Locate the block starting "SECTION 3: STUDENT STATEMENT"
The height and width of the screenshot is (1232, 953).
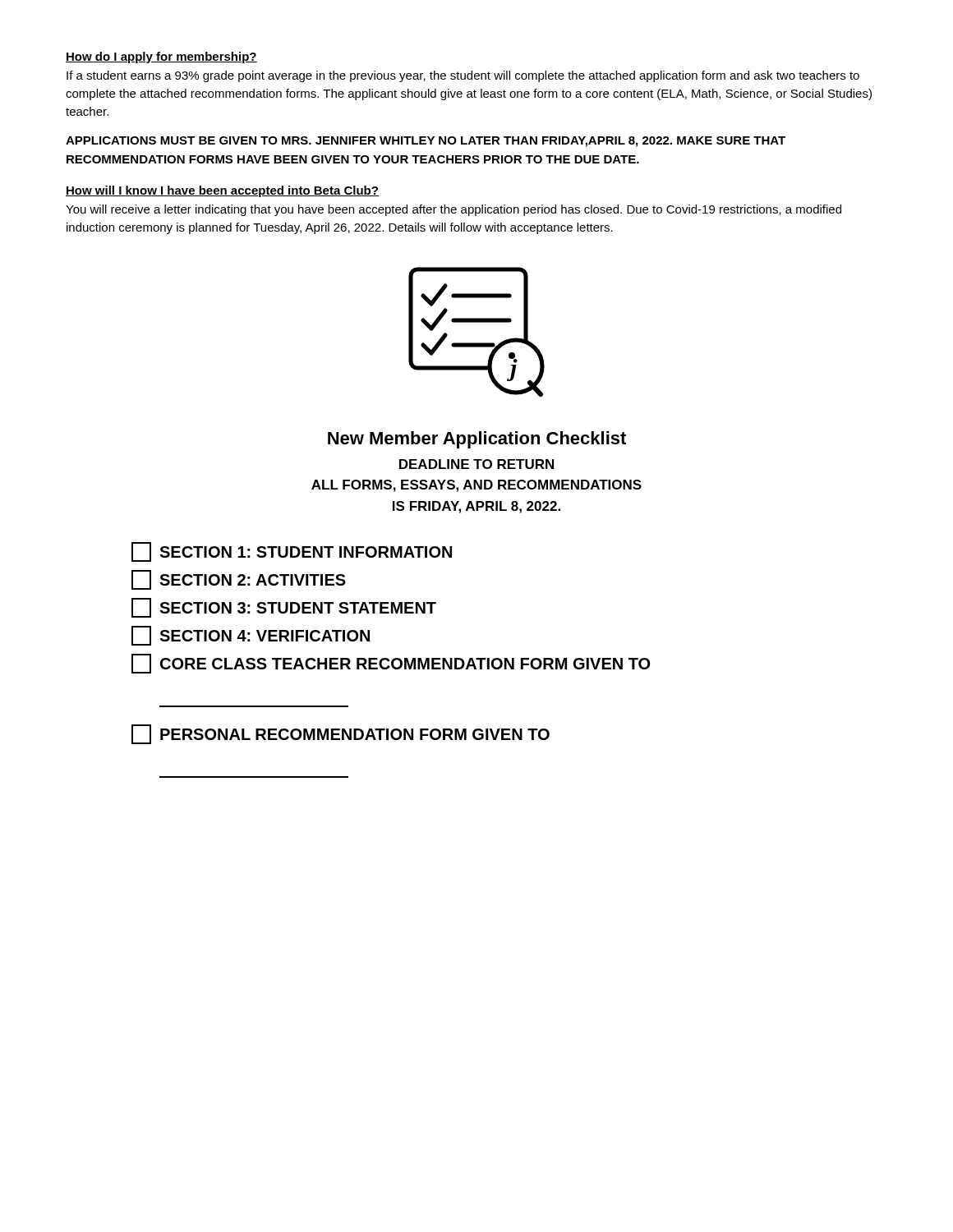284,608
